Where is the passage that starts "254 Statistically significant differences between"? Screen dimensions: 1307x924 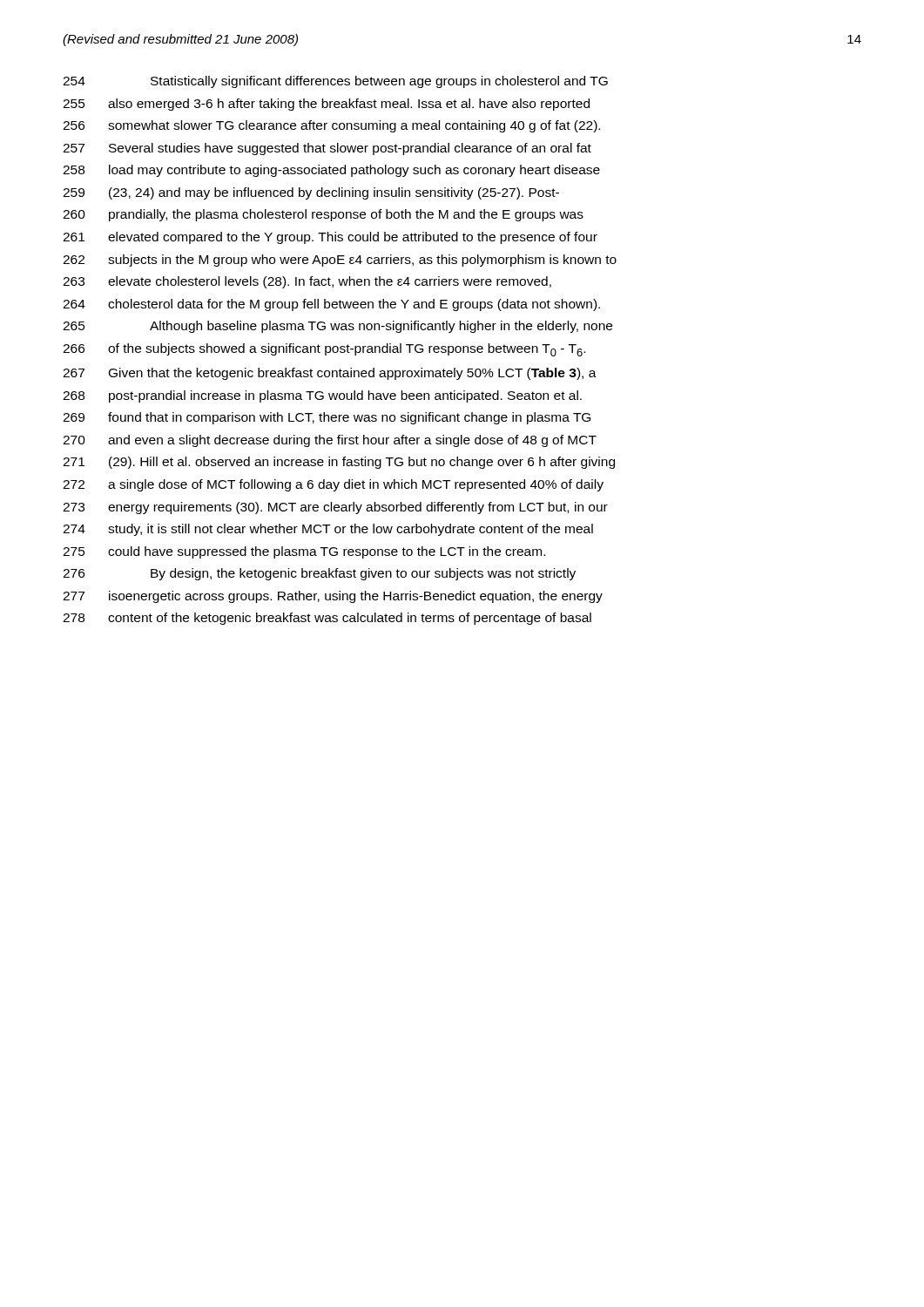[462, 192]
